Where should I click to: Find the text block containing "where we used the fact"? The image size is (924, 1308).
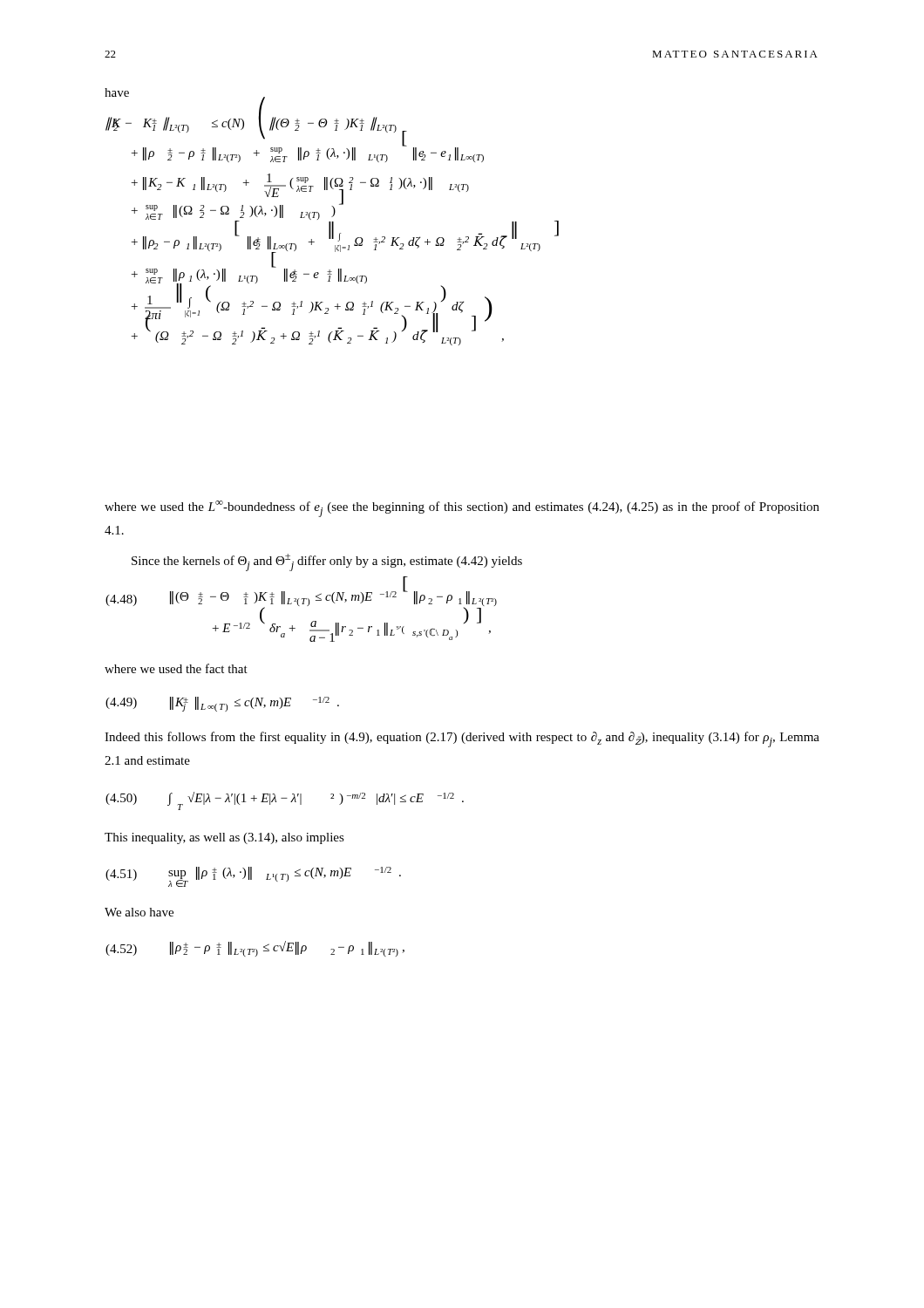(x=176, y=668)
